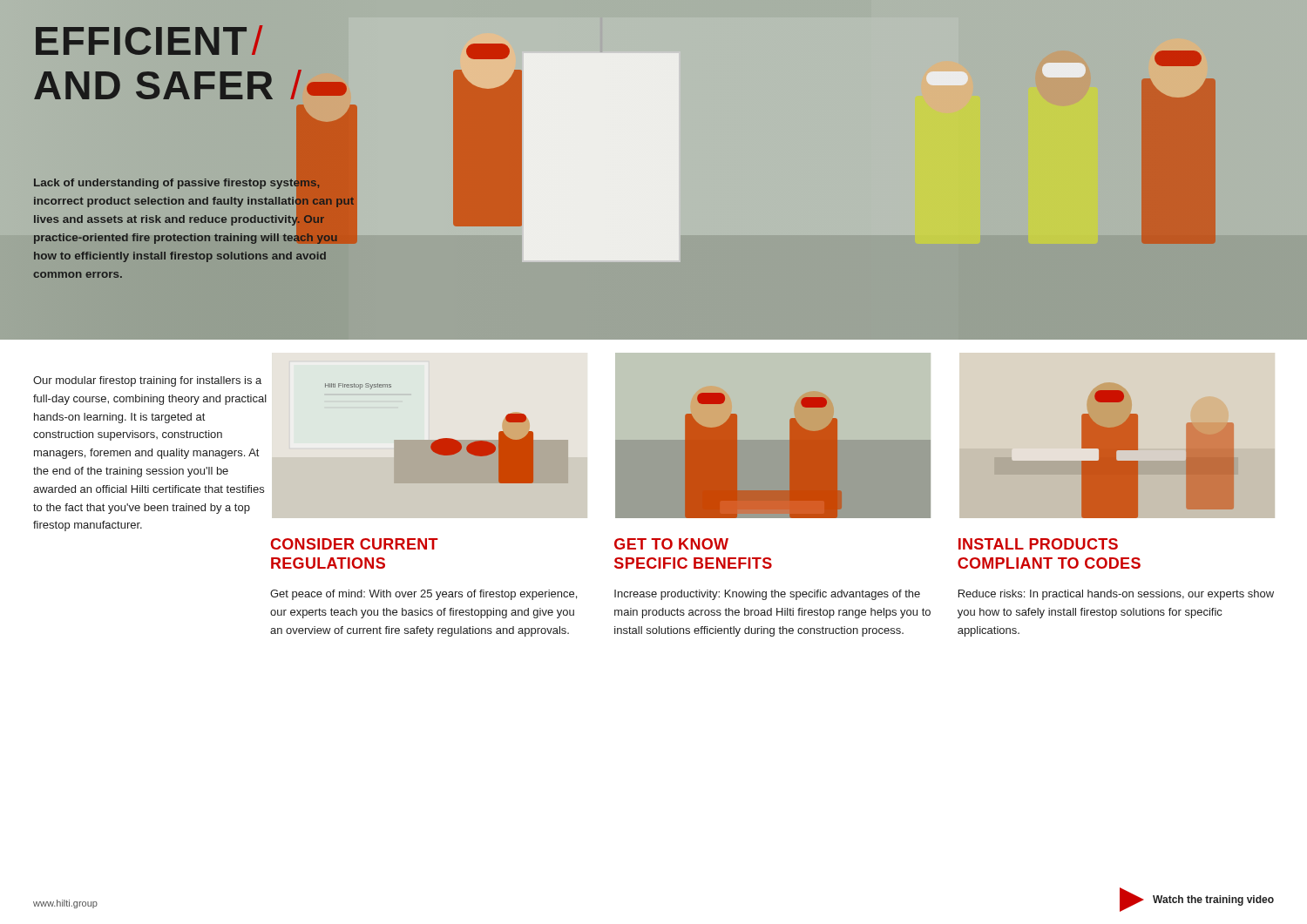The height and width of the screenshot is (924, 1307).
Task: Point to "INSTALL PRODUCTSCOMPLIANT TO CODES"
Action: pos(1049,554)
